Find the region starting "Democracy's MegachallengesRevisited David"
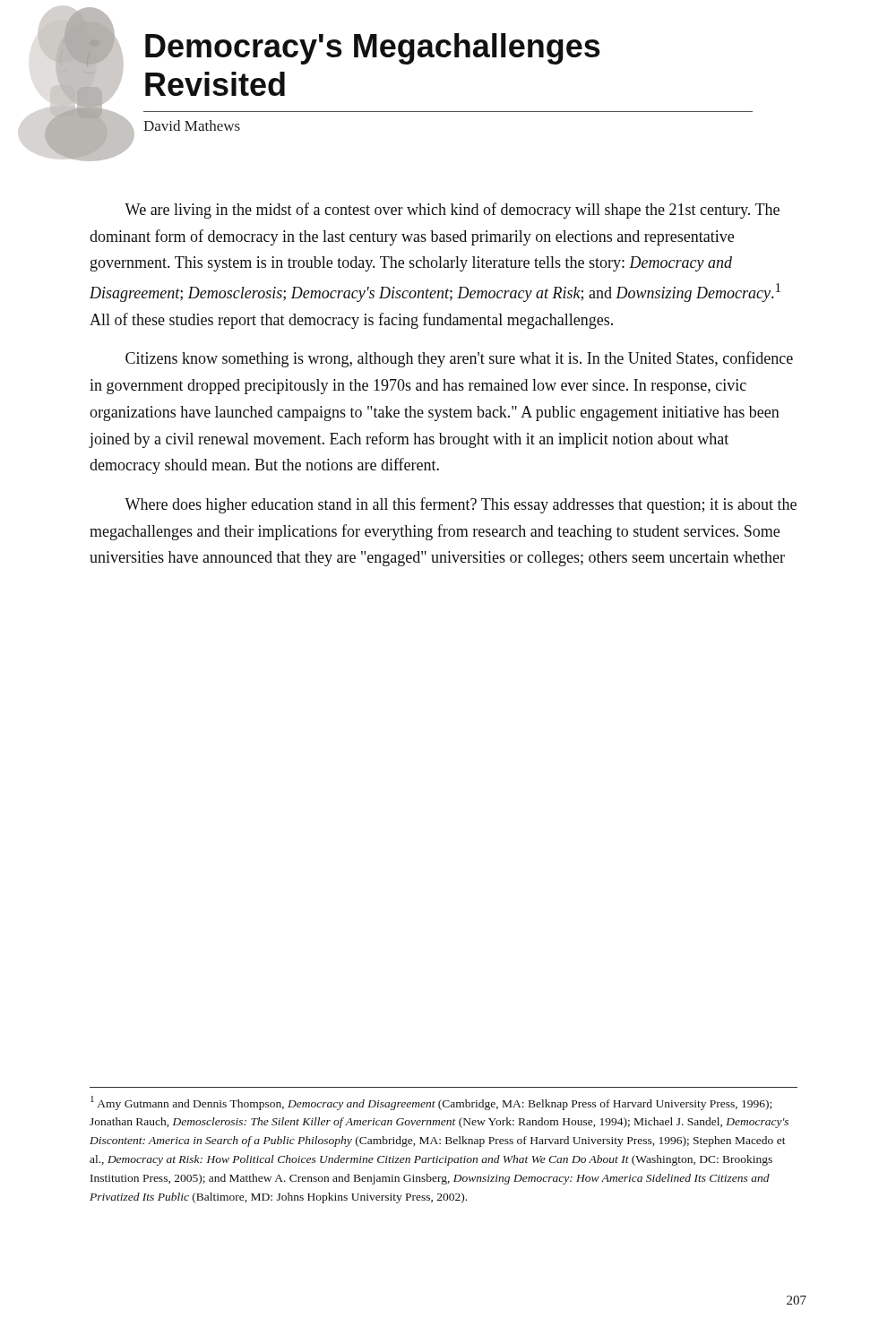 pos(373,49)
